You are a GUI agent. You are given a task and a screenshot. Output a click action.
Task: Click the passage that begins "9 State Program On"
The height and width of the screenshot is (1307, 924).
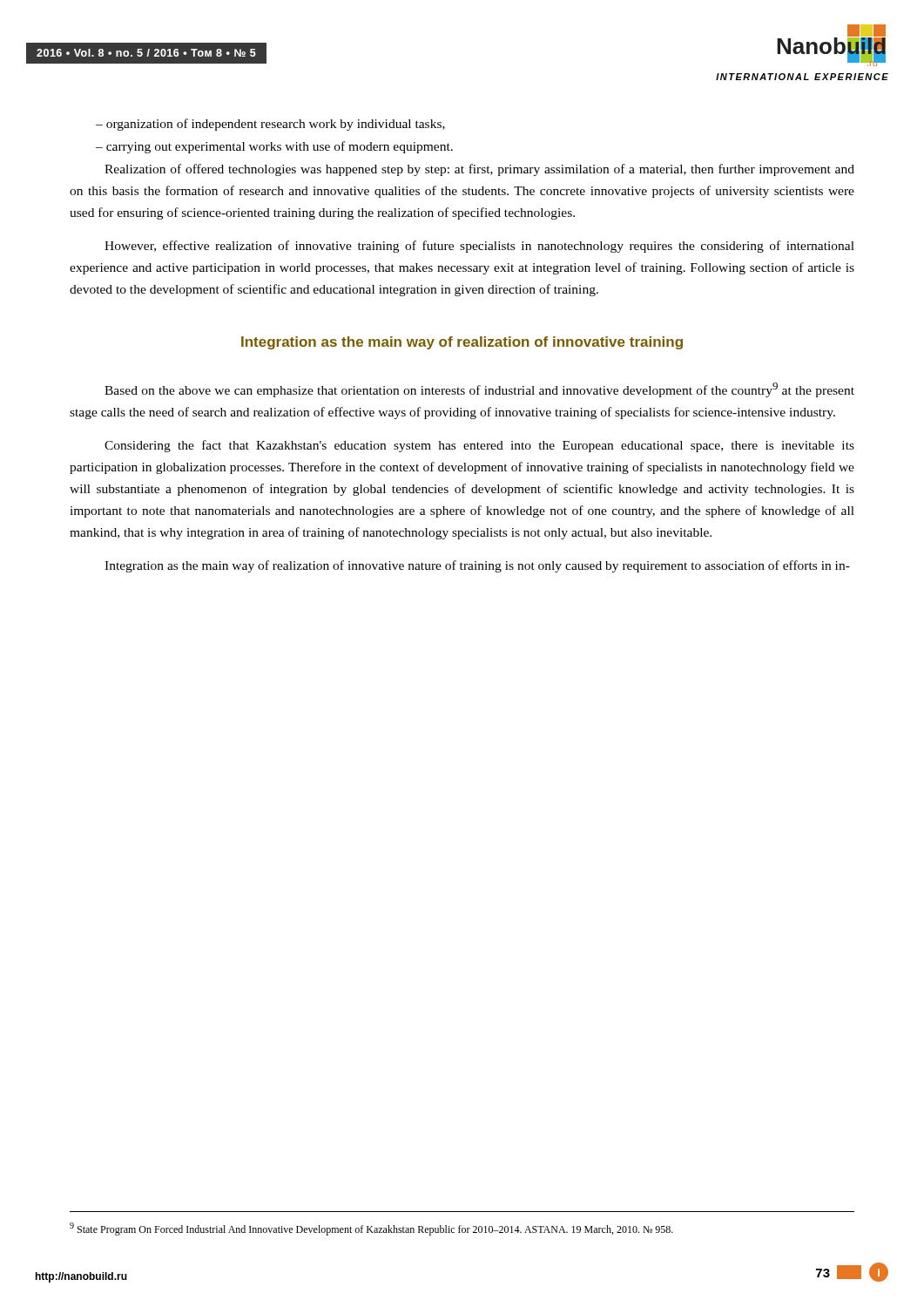coord(462,1228)
